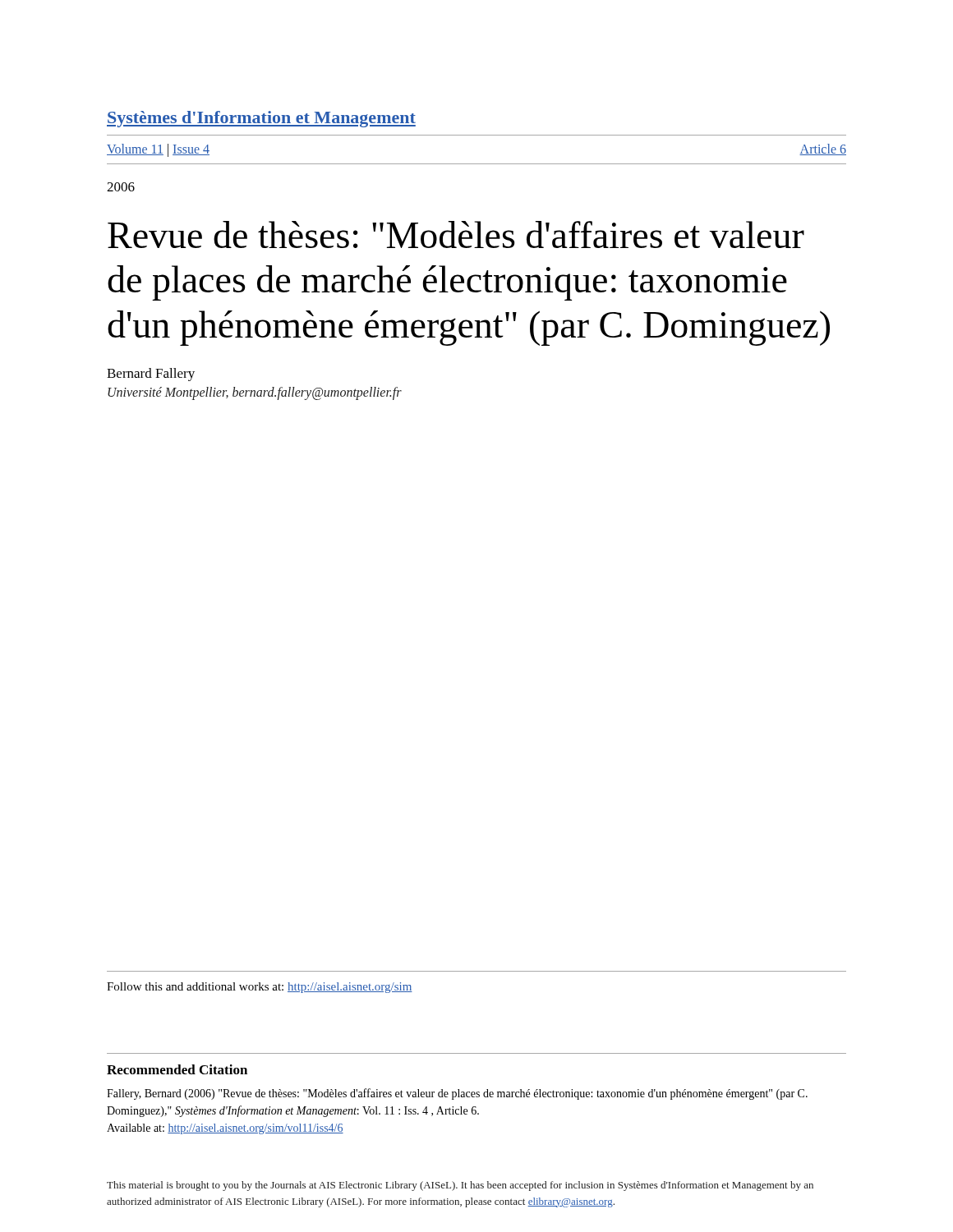Viewport: 953px width, 1232px height.
Task: Point to the block beginning "Volume 11 | Issue"
Action: (x=168, y=150)
